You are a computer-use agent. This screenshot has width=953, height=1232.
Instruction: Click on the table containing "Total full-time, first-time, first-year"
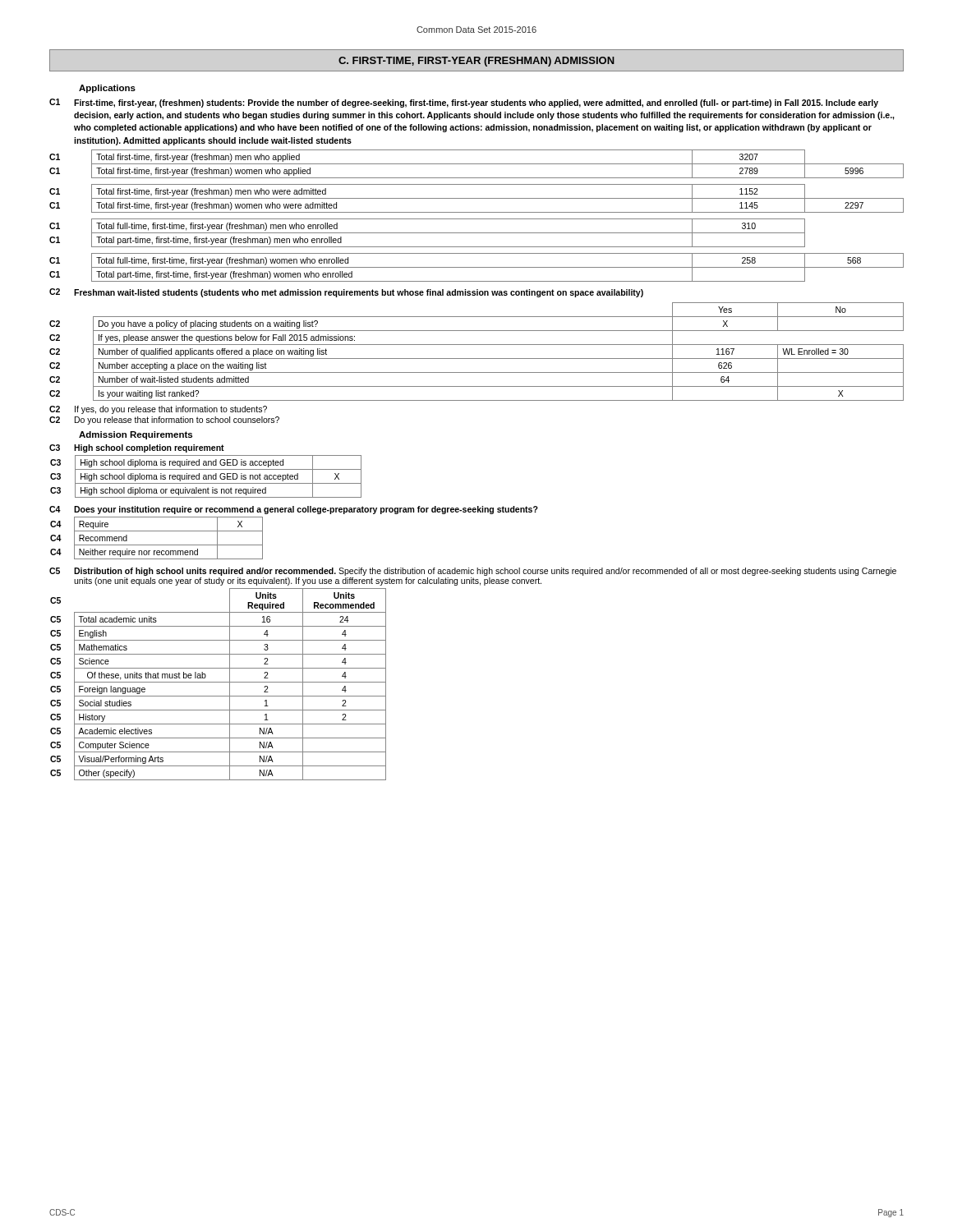pos(476,215)
